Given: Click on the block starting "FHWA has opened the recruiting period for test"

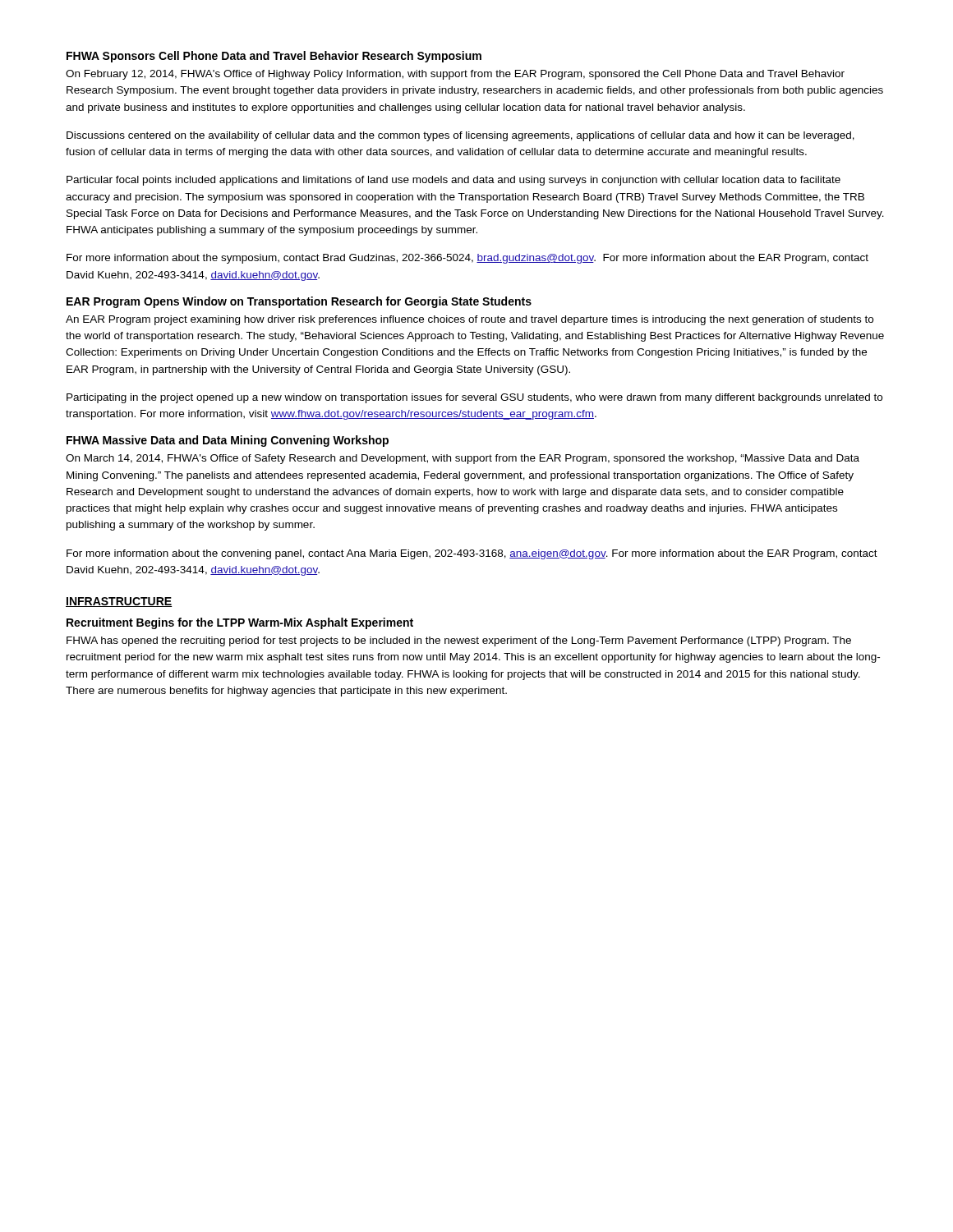Looking at the screenshot, I should tap(473, 665).
